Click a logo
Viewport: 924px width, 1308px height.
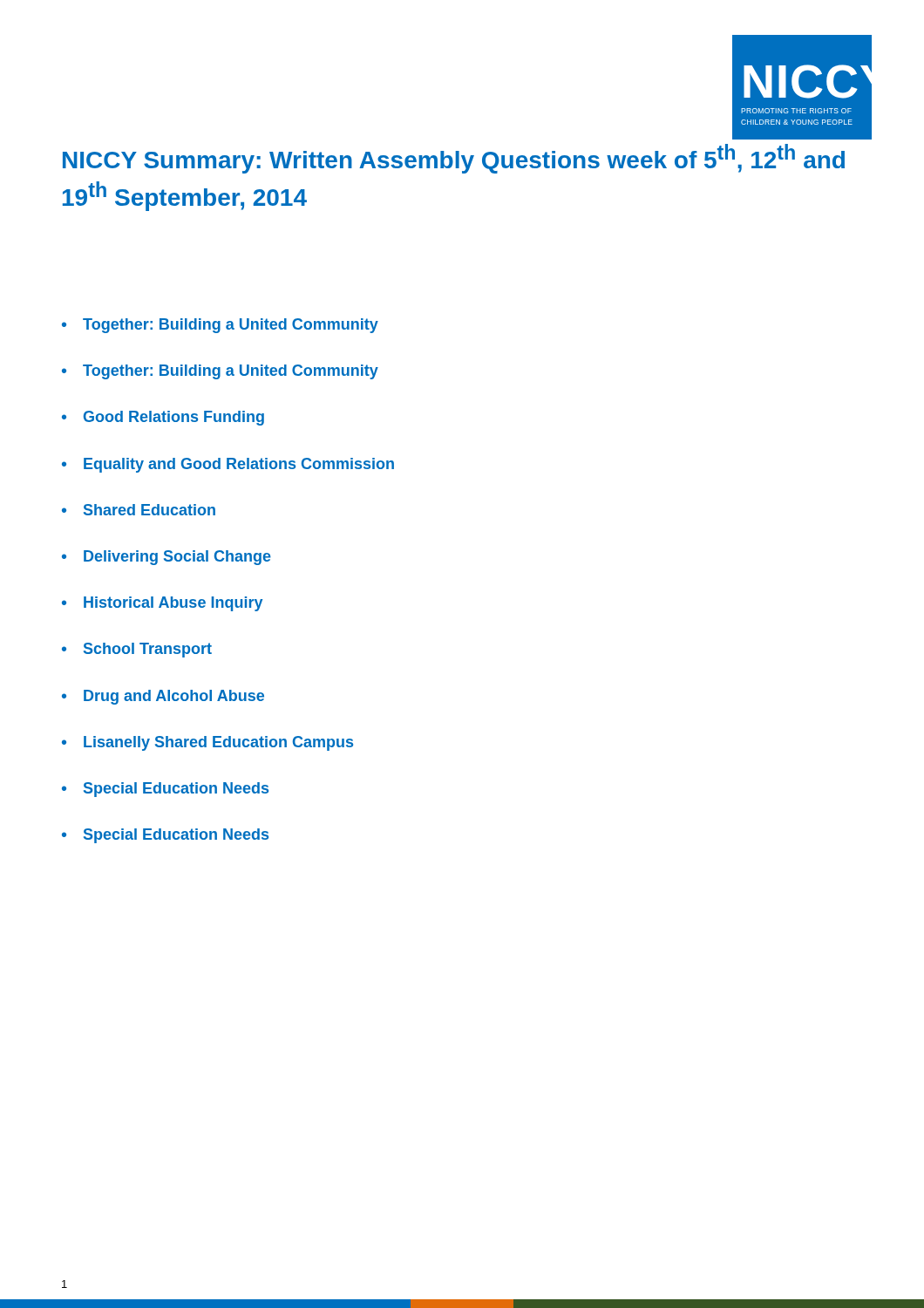802,87
